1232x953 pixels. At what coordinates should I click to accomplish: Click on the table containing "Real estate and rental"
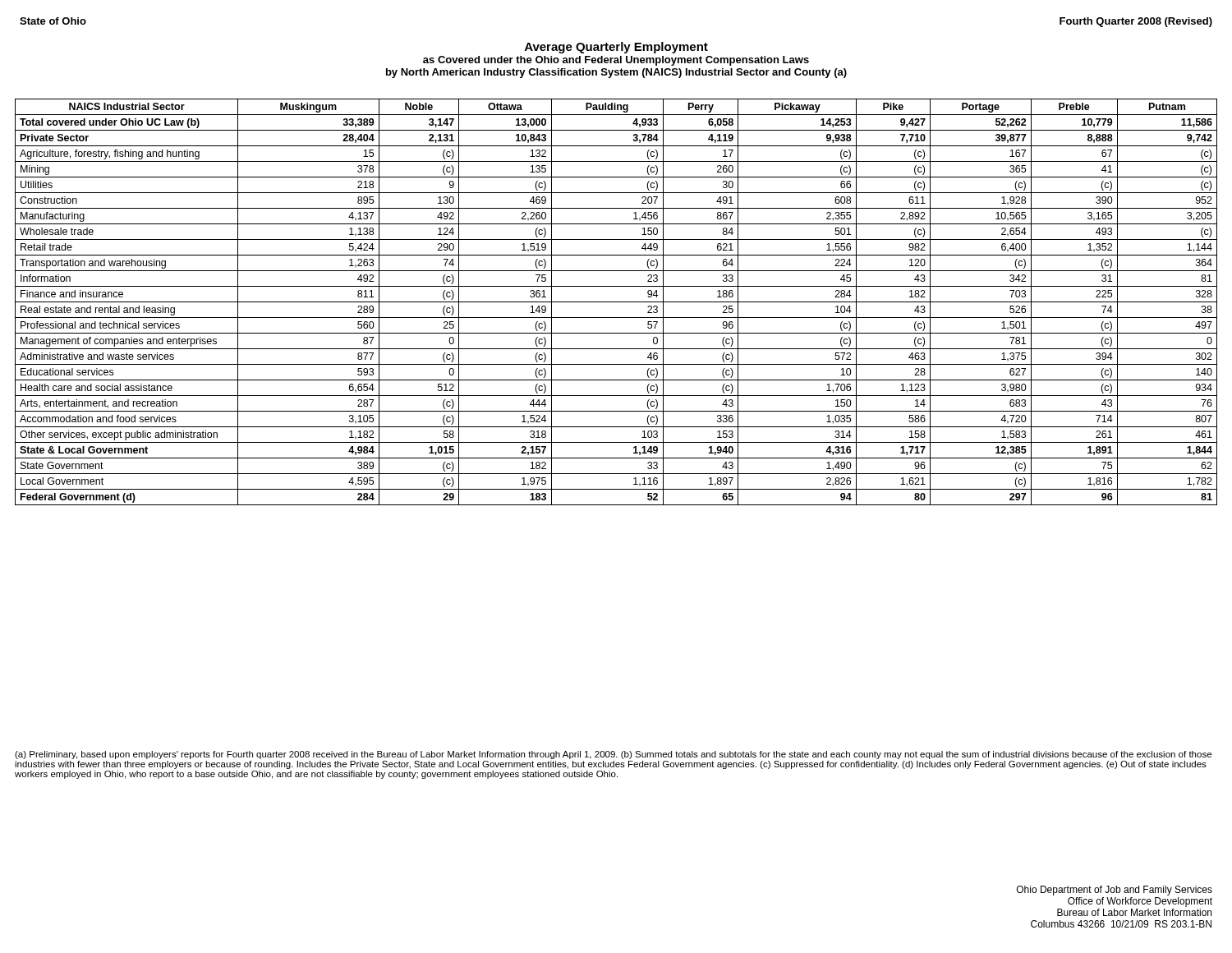(x=616, y=302)
